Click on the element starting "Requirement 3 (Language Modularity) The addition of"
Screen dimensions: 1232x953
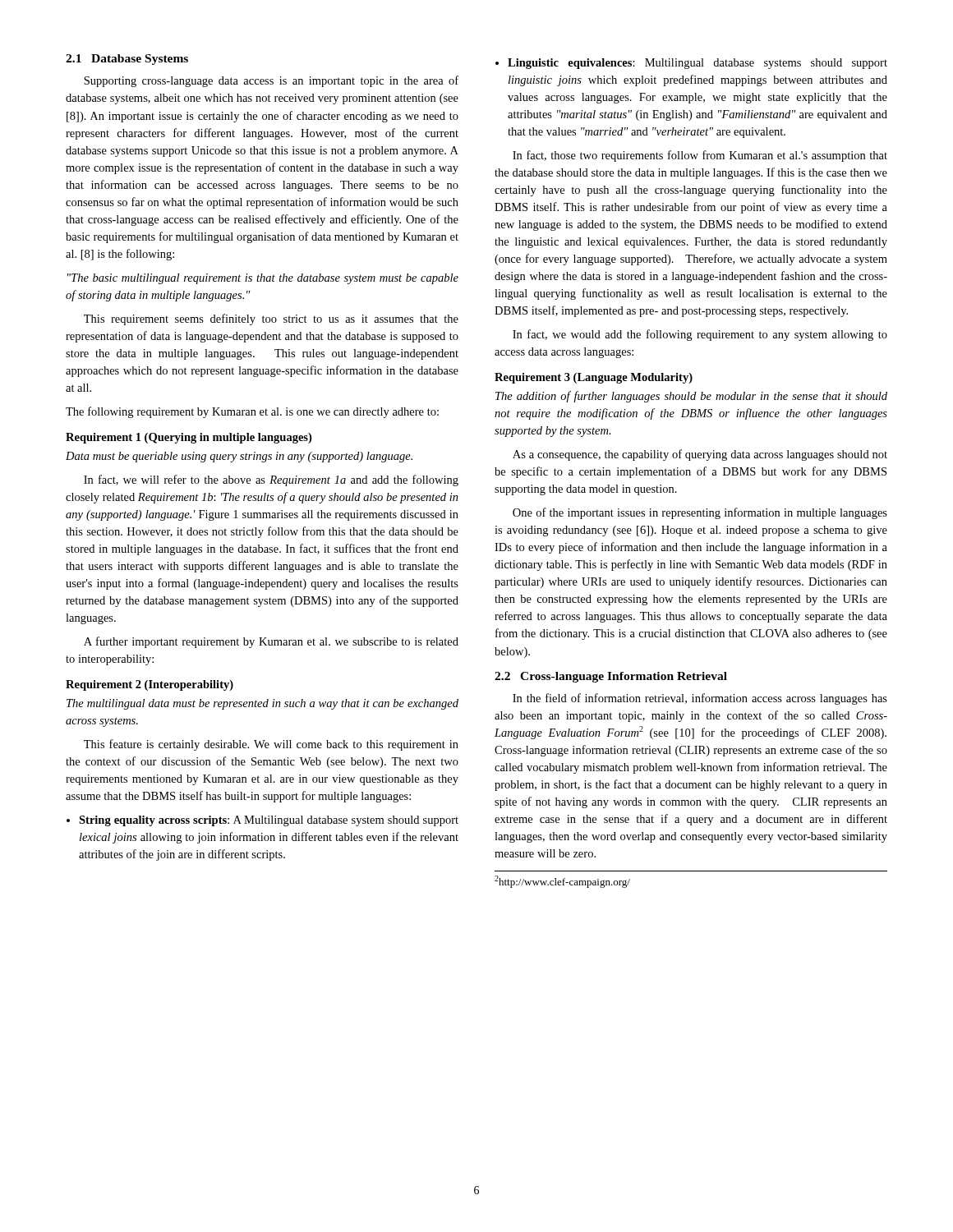pos(691,404)
